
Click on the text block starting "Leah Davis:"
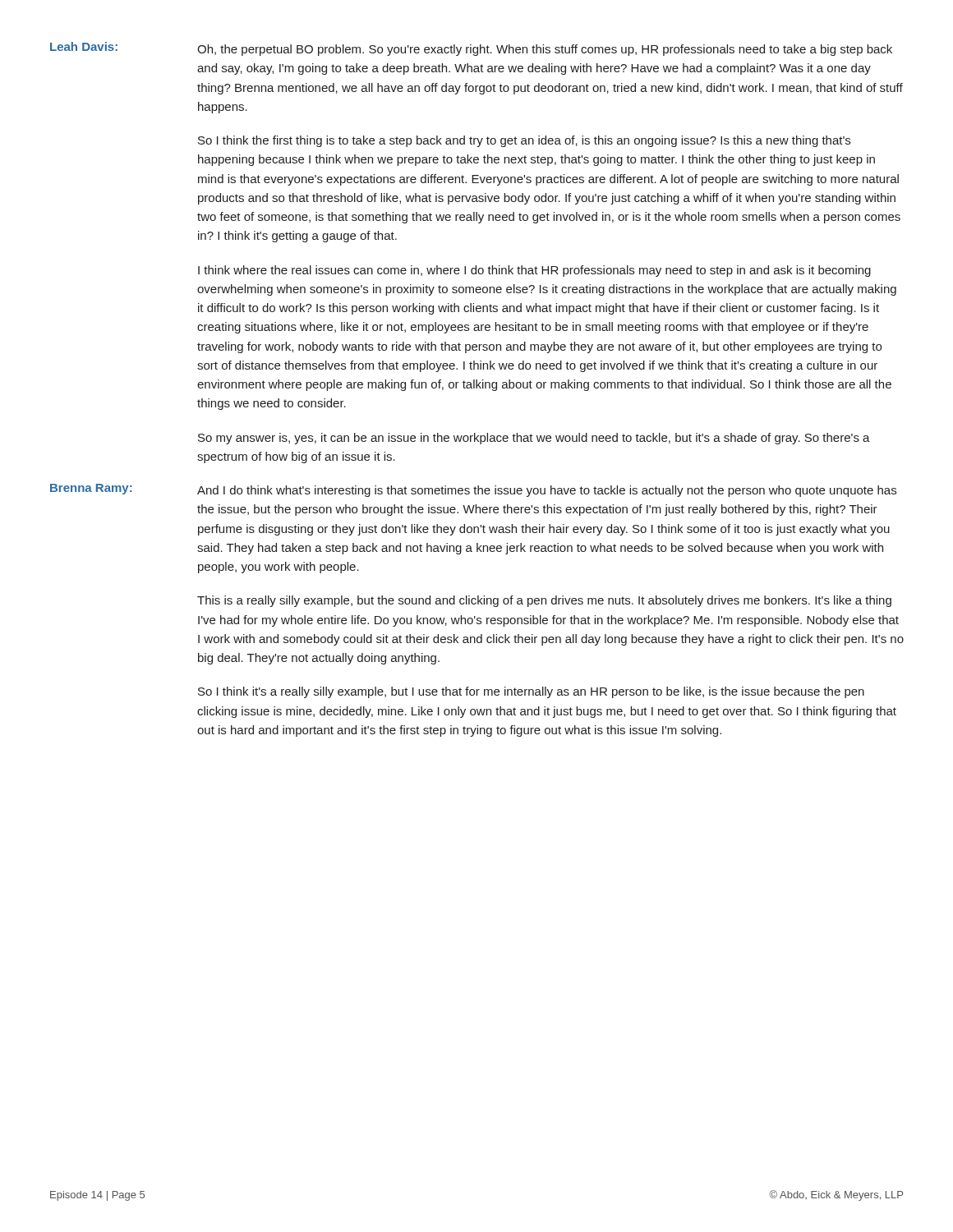pyautogui.click(x=84, y=46)
